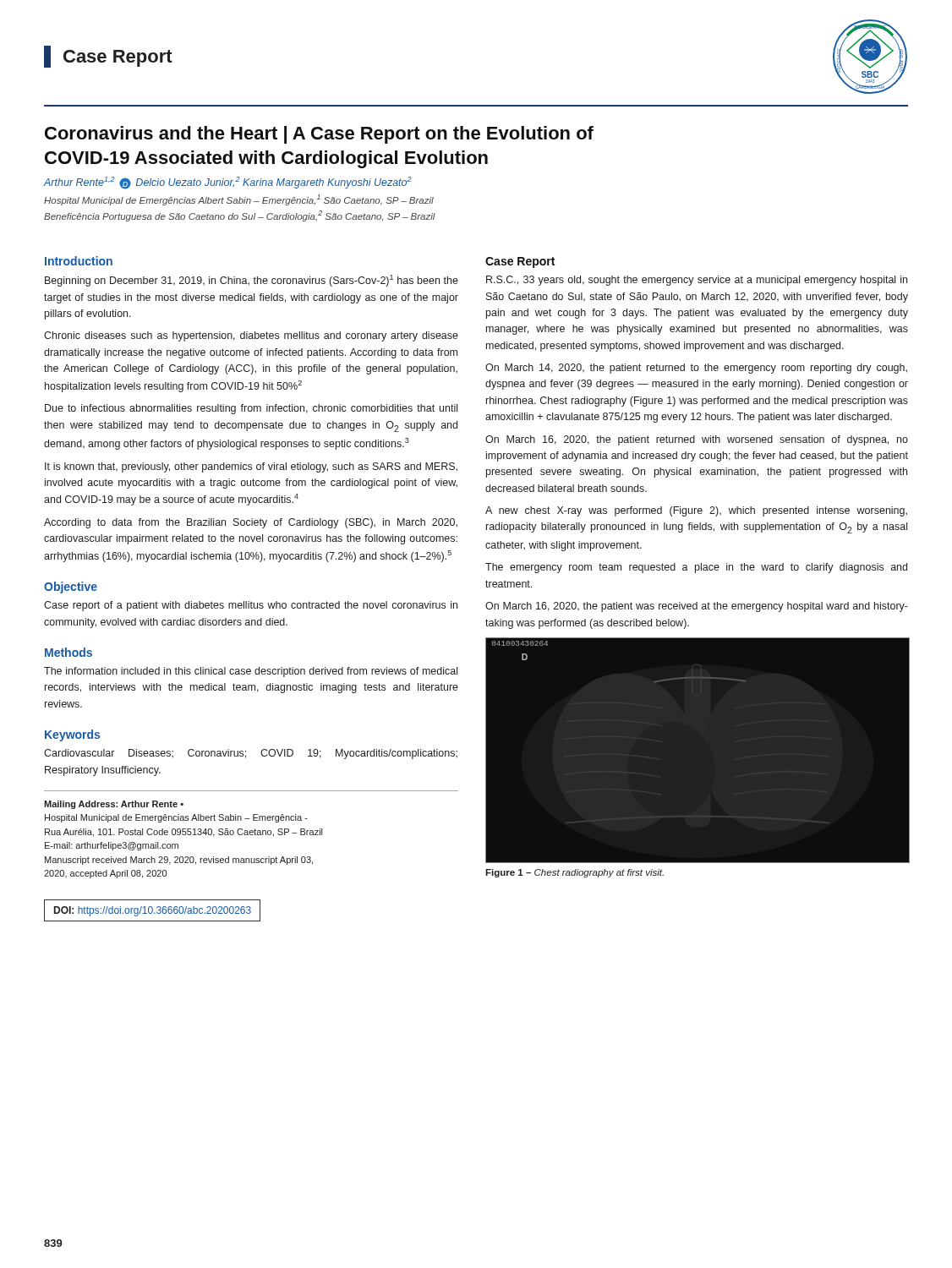Find the block on this page that starts "The information included in this clinical"

(x=251, y=688)
